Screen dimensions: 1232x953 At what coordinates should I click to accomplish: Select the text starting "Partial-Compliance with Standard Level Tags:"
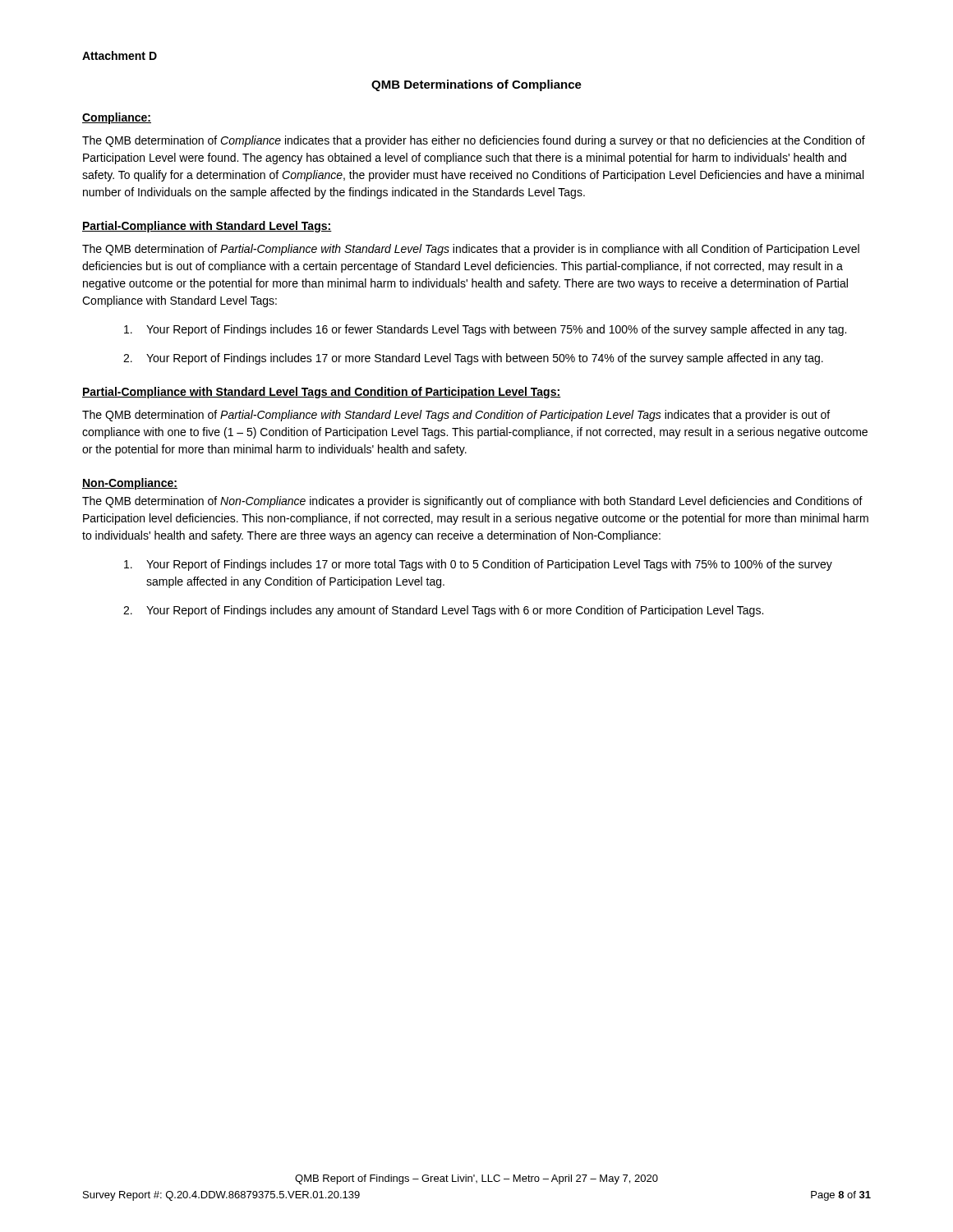pos(207,226)
